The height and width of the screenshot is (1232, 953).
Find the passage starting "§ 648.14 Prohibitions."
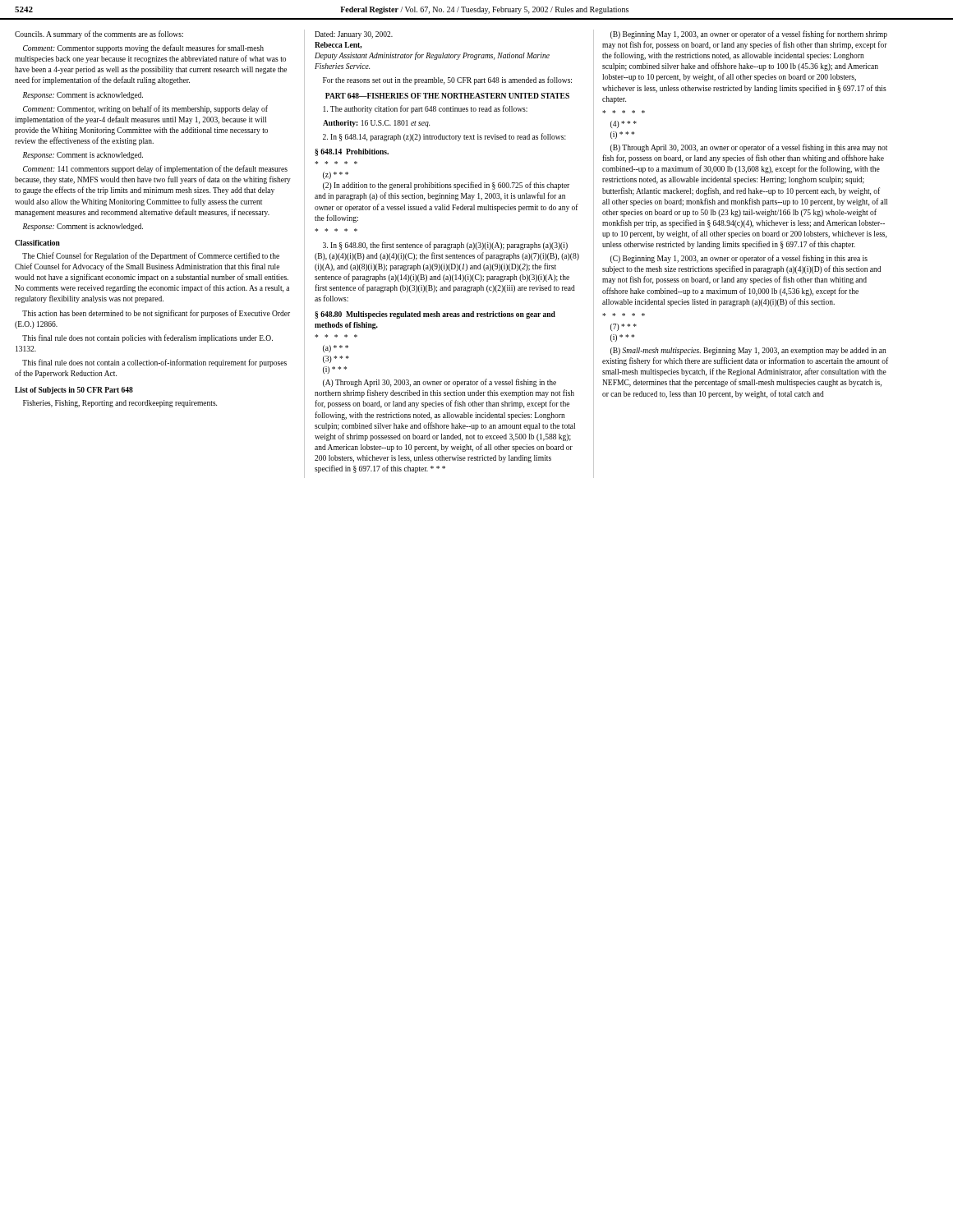(352, 152)
